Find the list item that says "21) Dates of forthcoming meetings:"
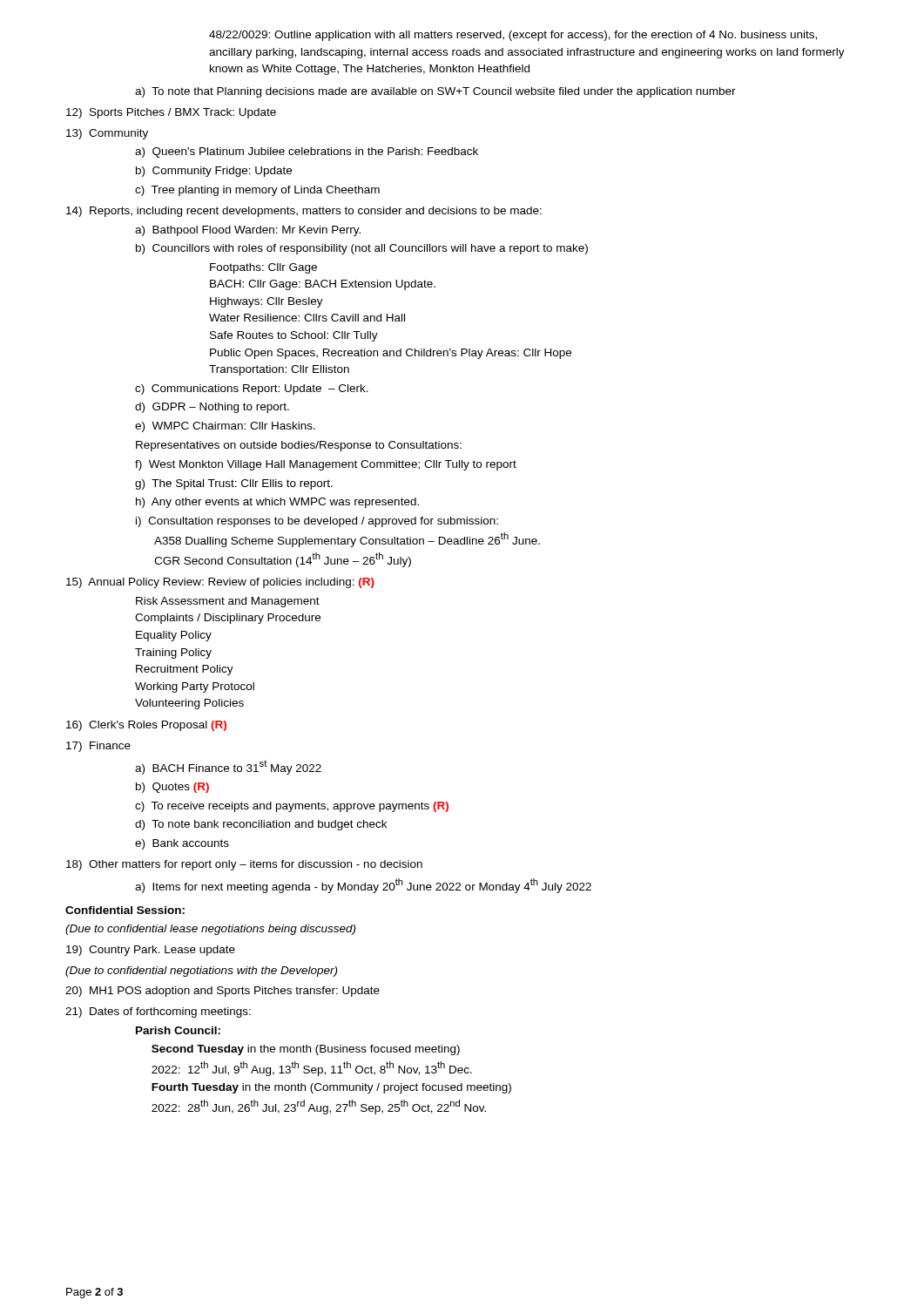Screen dimensions: 1307x924 tap(158, 1011)
